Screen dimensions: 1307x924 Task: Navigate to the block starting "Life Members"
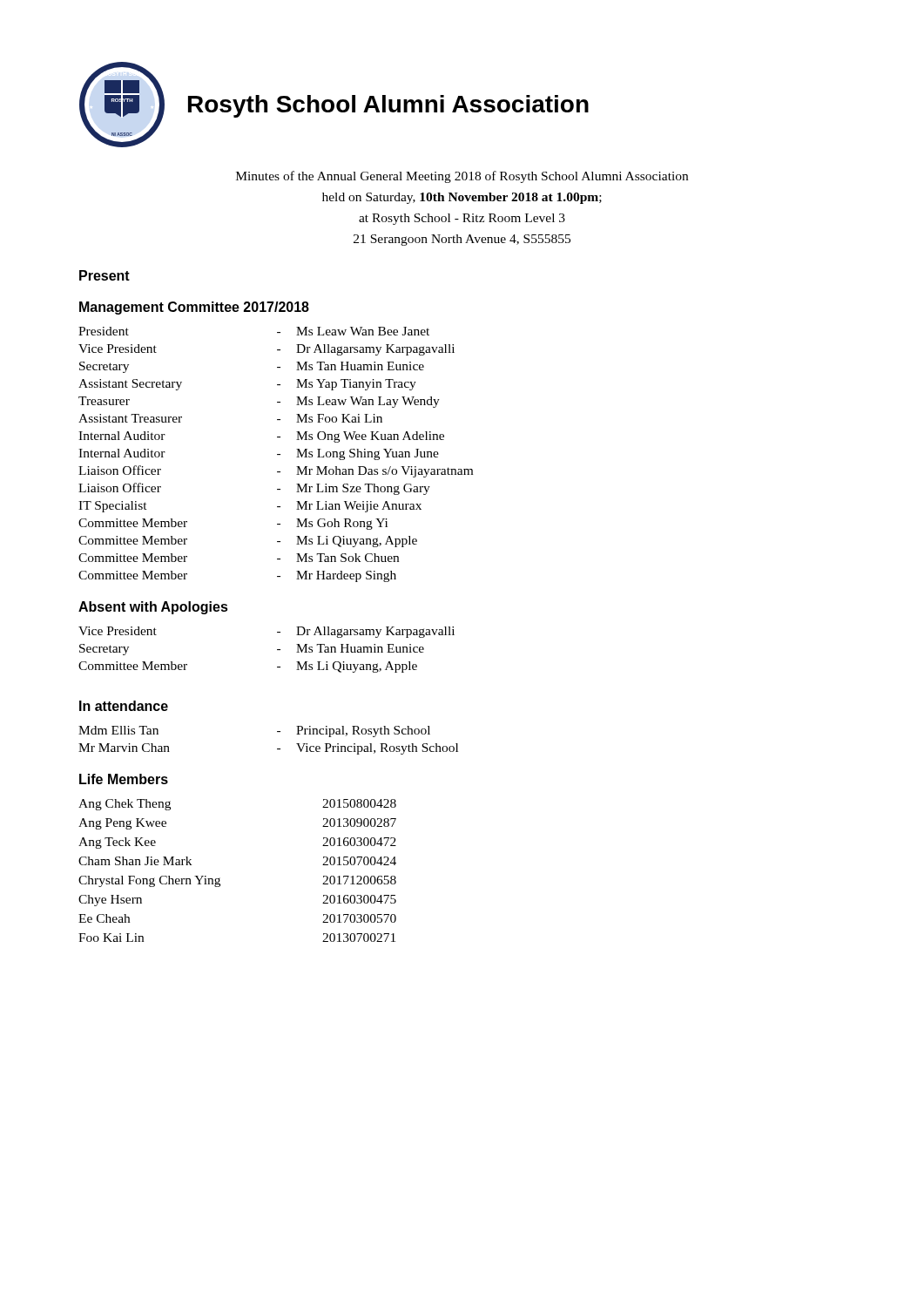(123, 779)
